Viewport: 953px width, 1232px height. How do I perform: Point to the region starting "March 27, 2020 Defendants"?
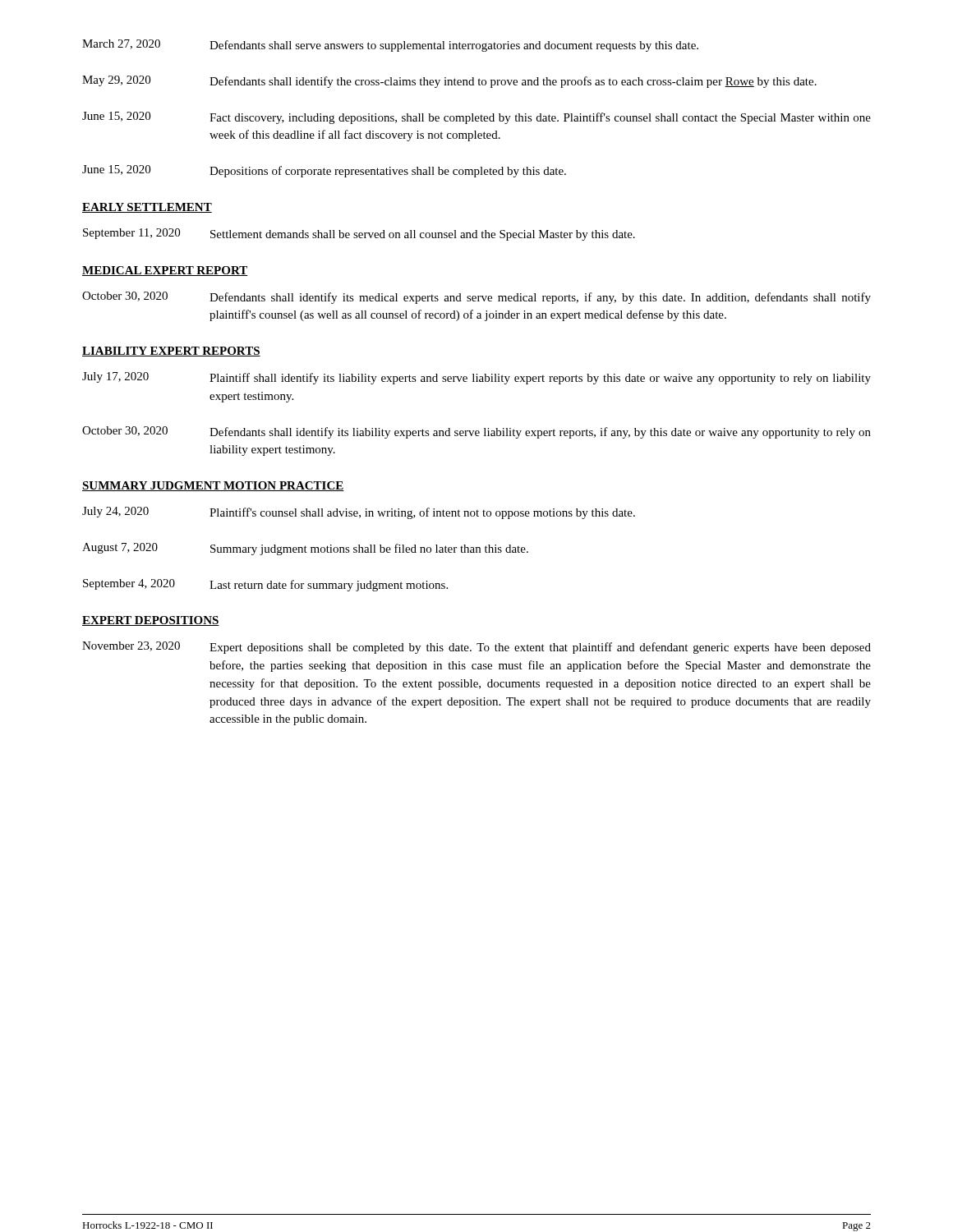[476, 46]
